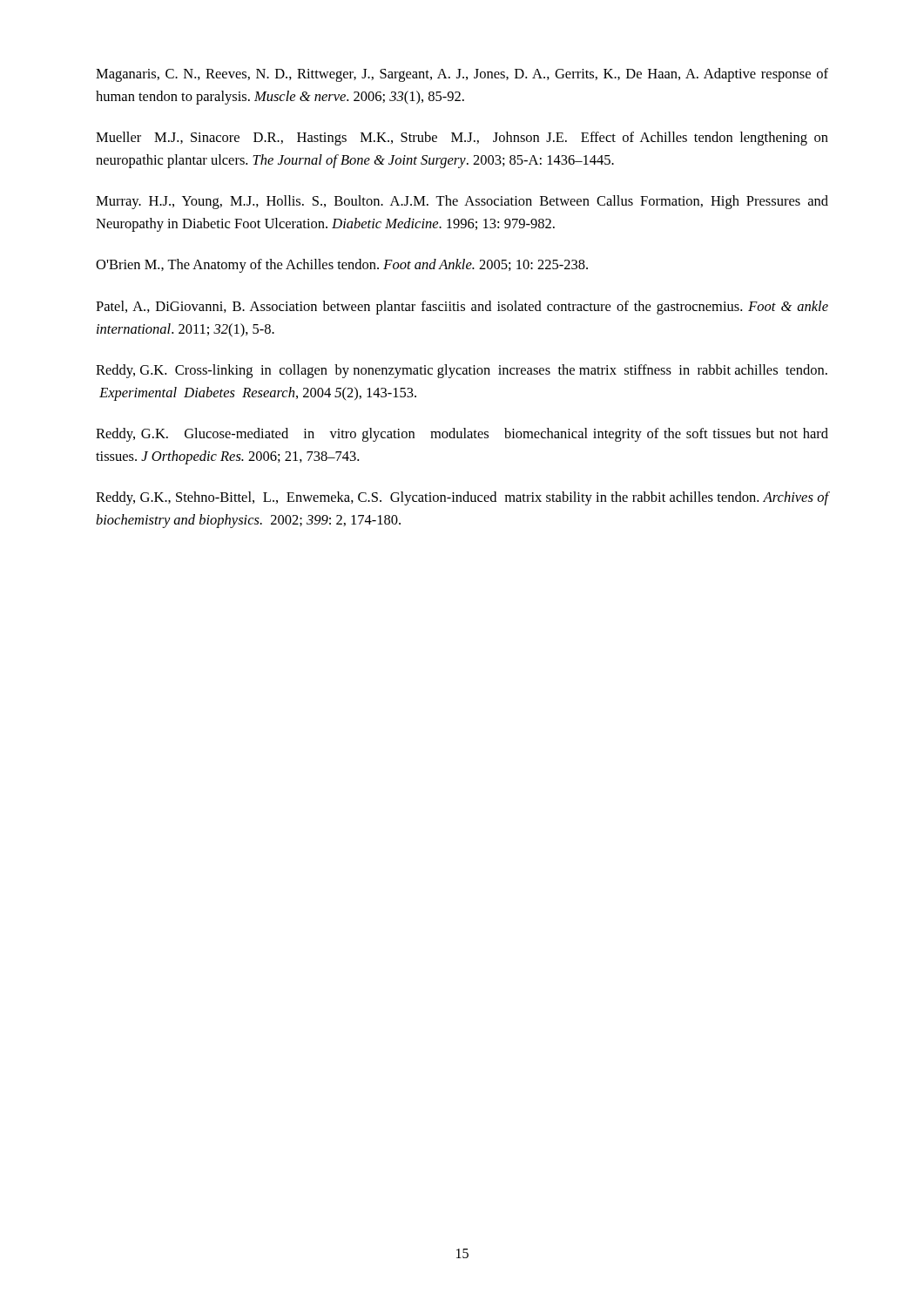
Task: Find the block on this page that starts "Reddy, G.K. Glucose-mediated in"
Action: tap(462, 445)
